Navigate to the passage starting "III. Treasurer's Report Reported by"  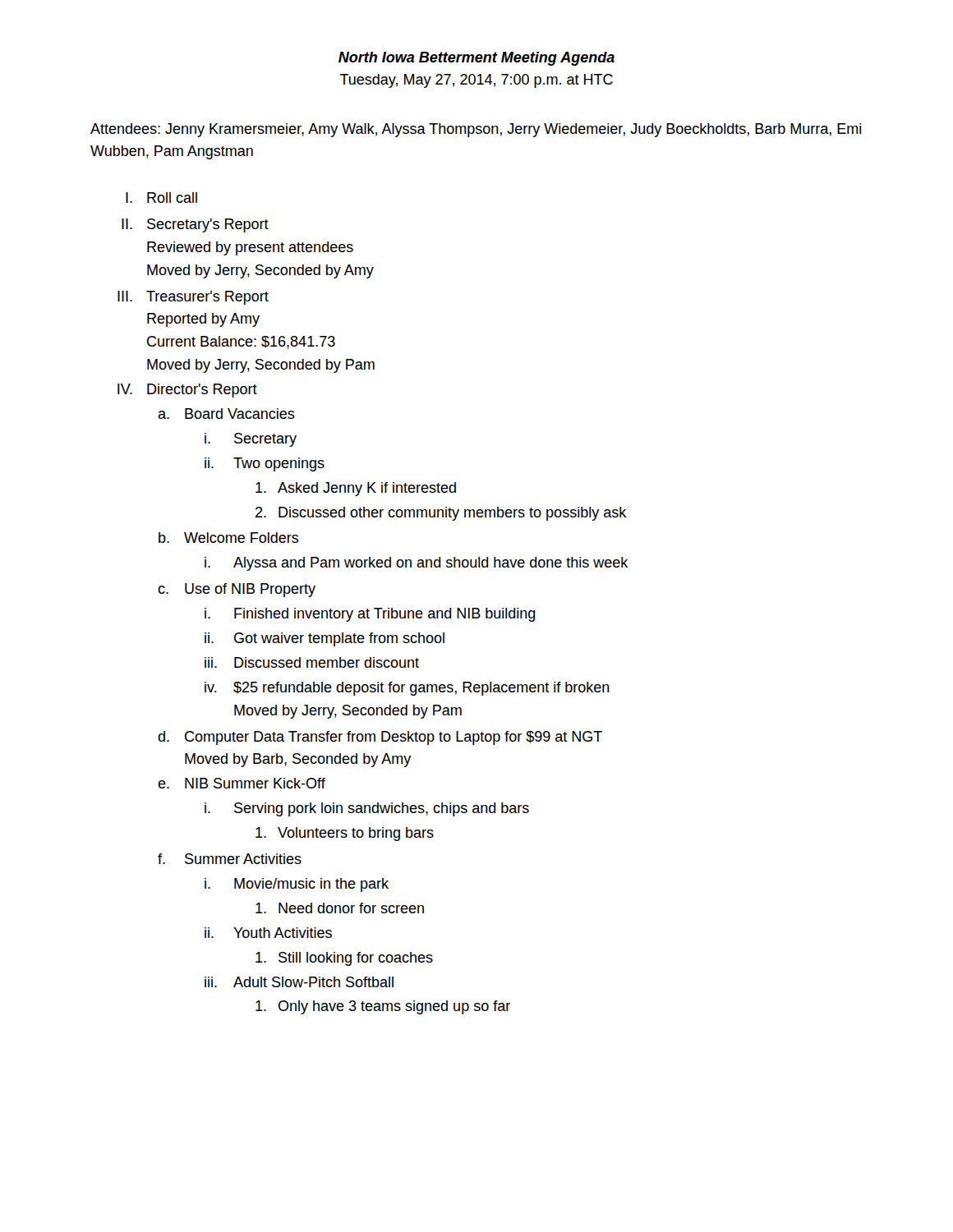[x=193, y=298]
